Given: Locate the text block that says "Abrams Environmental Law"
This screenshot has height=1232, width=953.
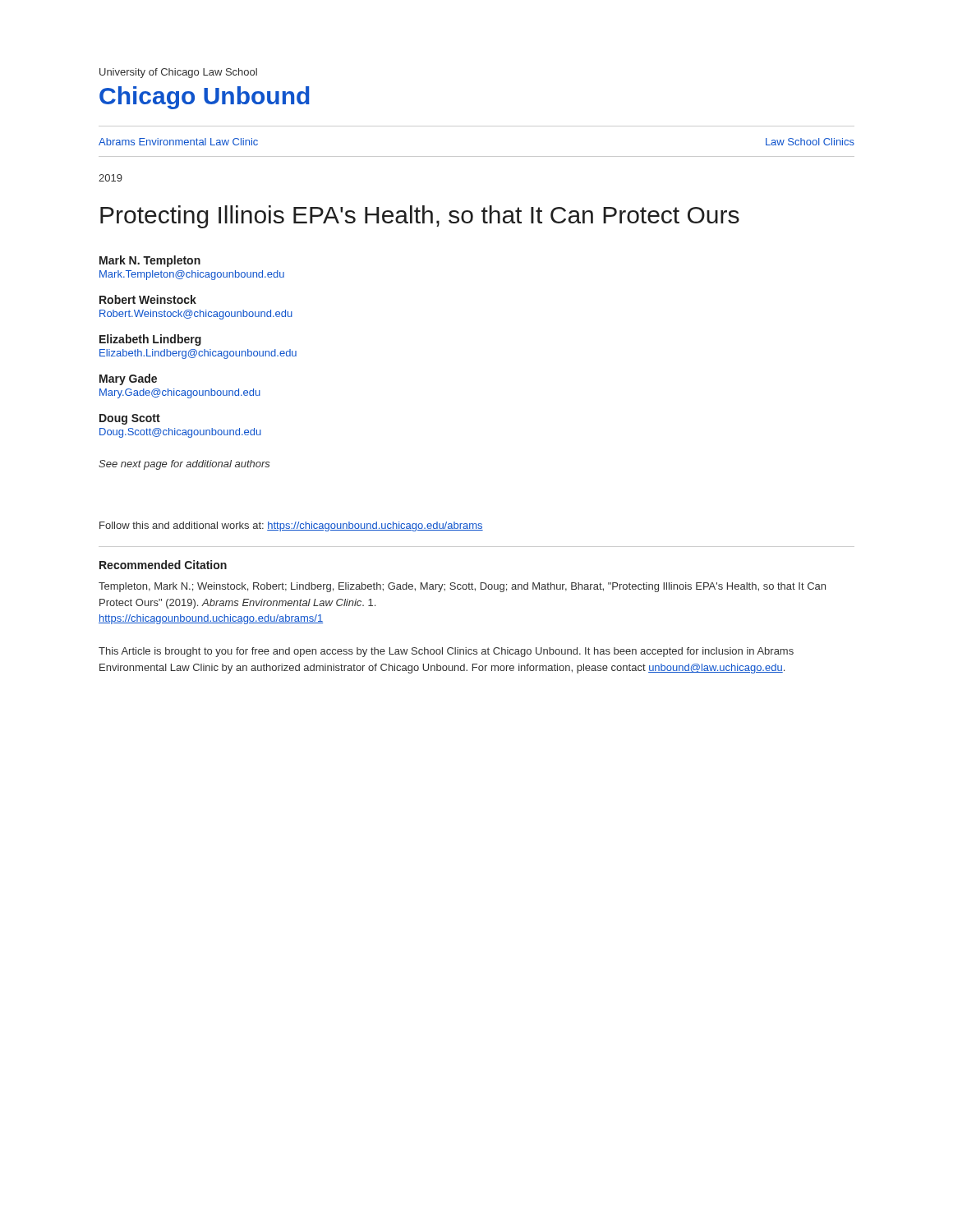Looking at the screenshot, I should pyautogui.click(x=179, y=142).
